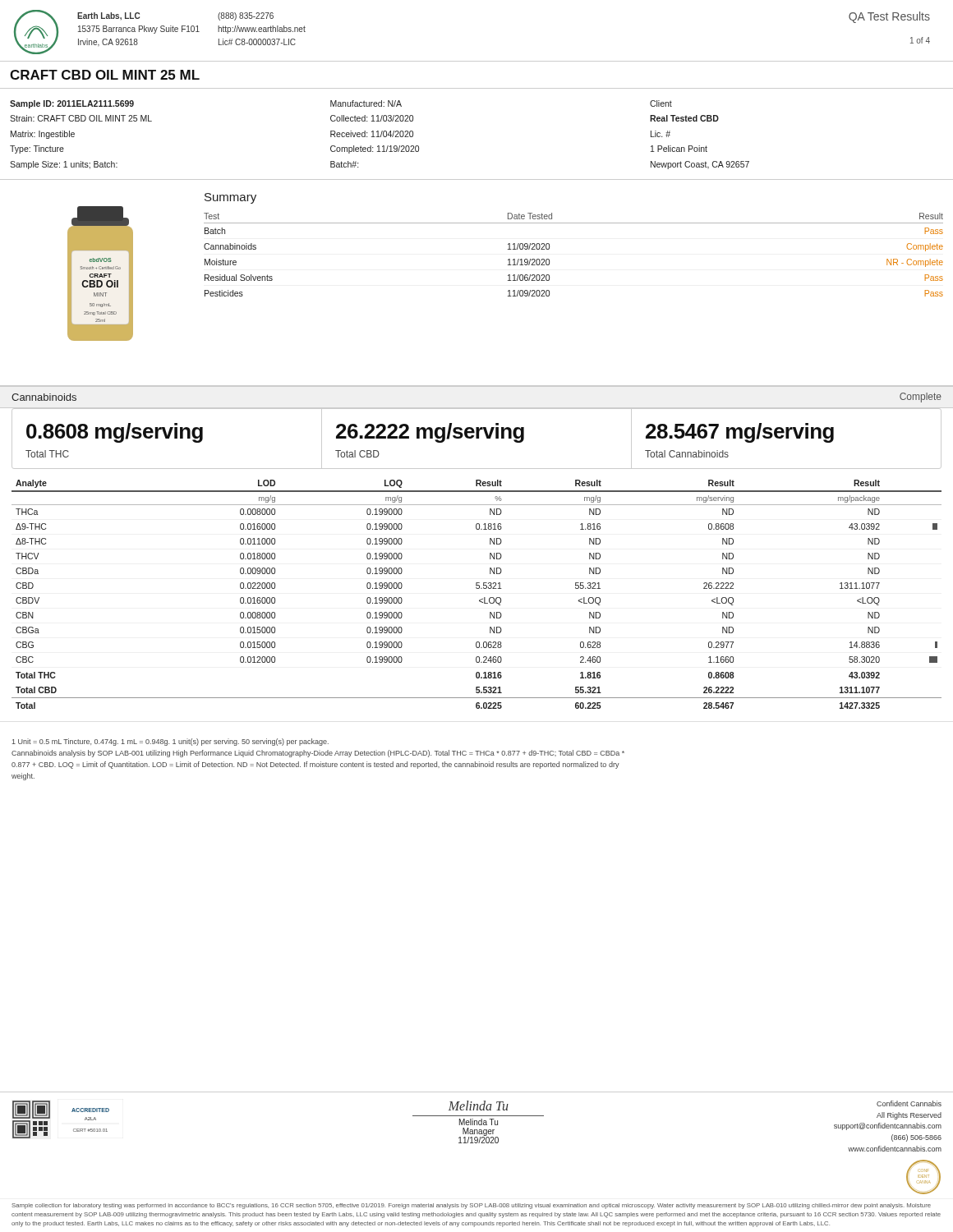Find the element starting "1 Unit = 0.5 mL"

[318, 759]
